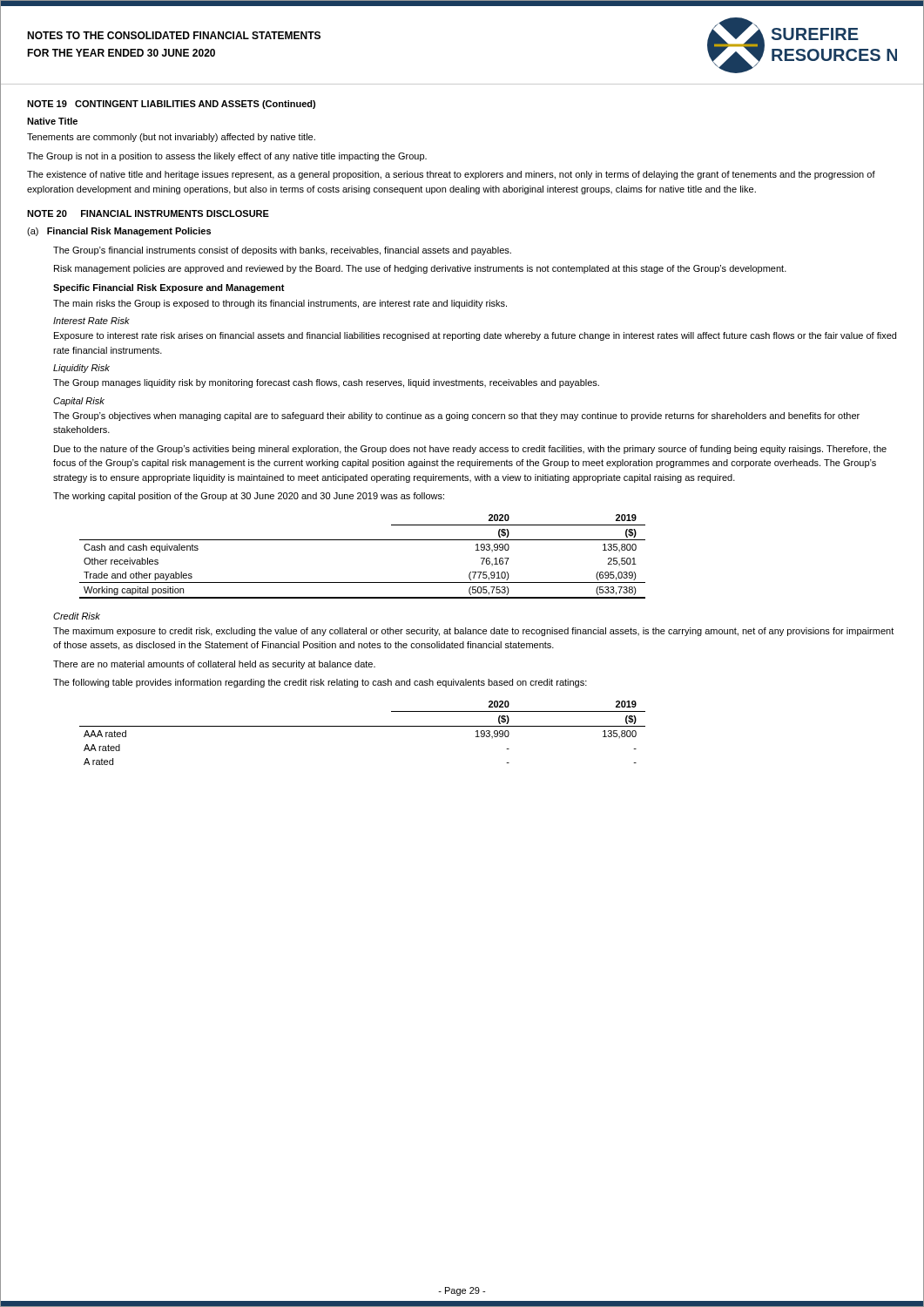Select the region starting "The Group manages"
Viewport: 924px width, 1307px height.
[x=327, y=383]
